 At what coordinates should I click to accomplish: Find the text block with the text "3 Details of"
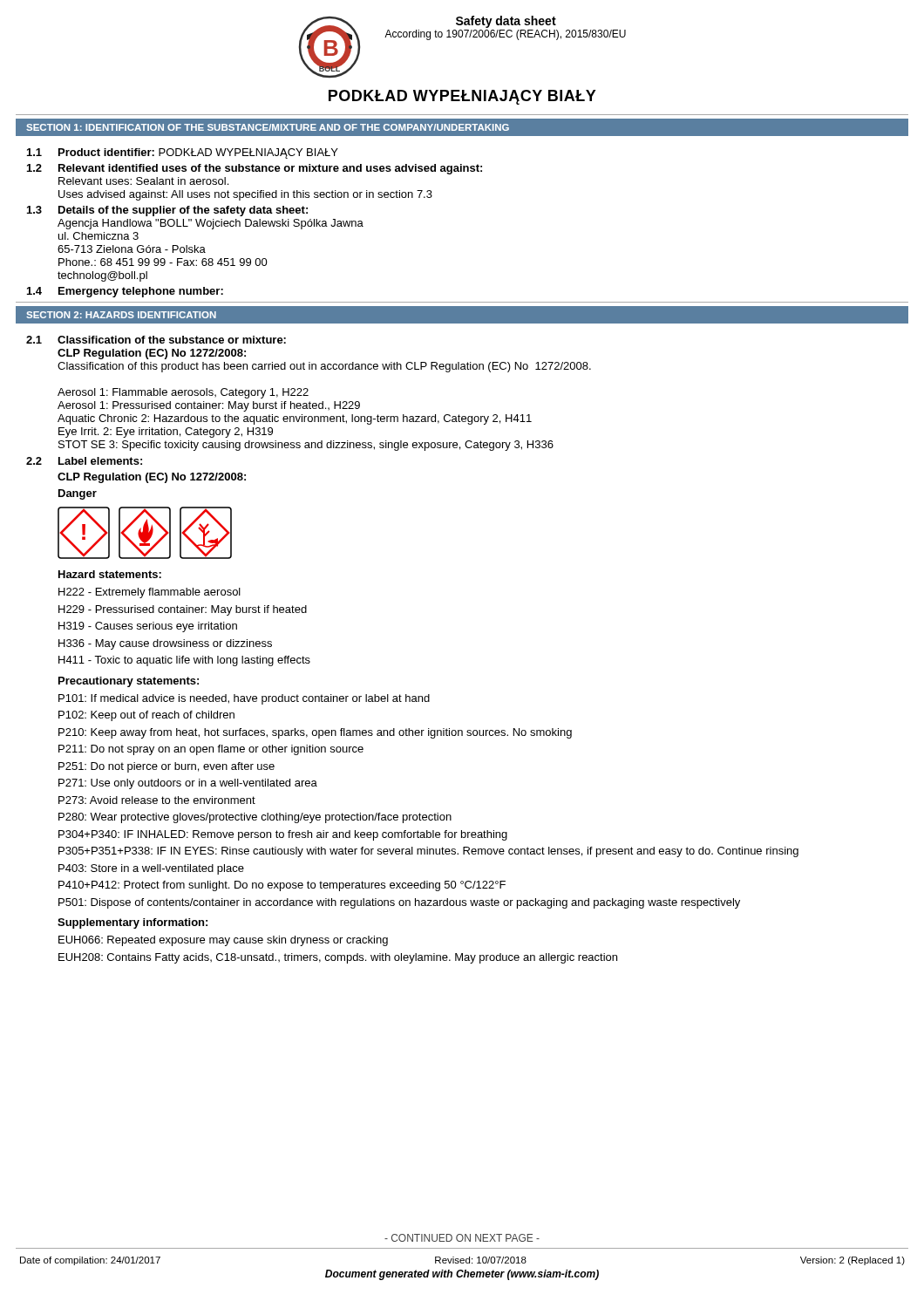[195, 242]
